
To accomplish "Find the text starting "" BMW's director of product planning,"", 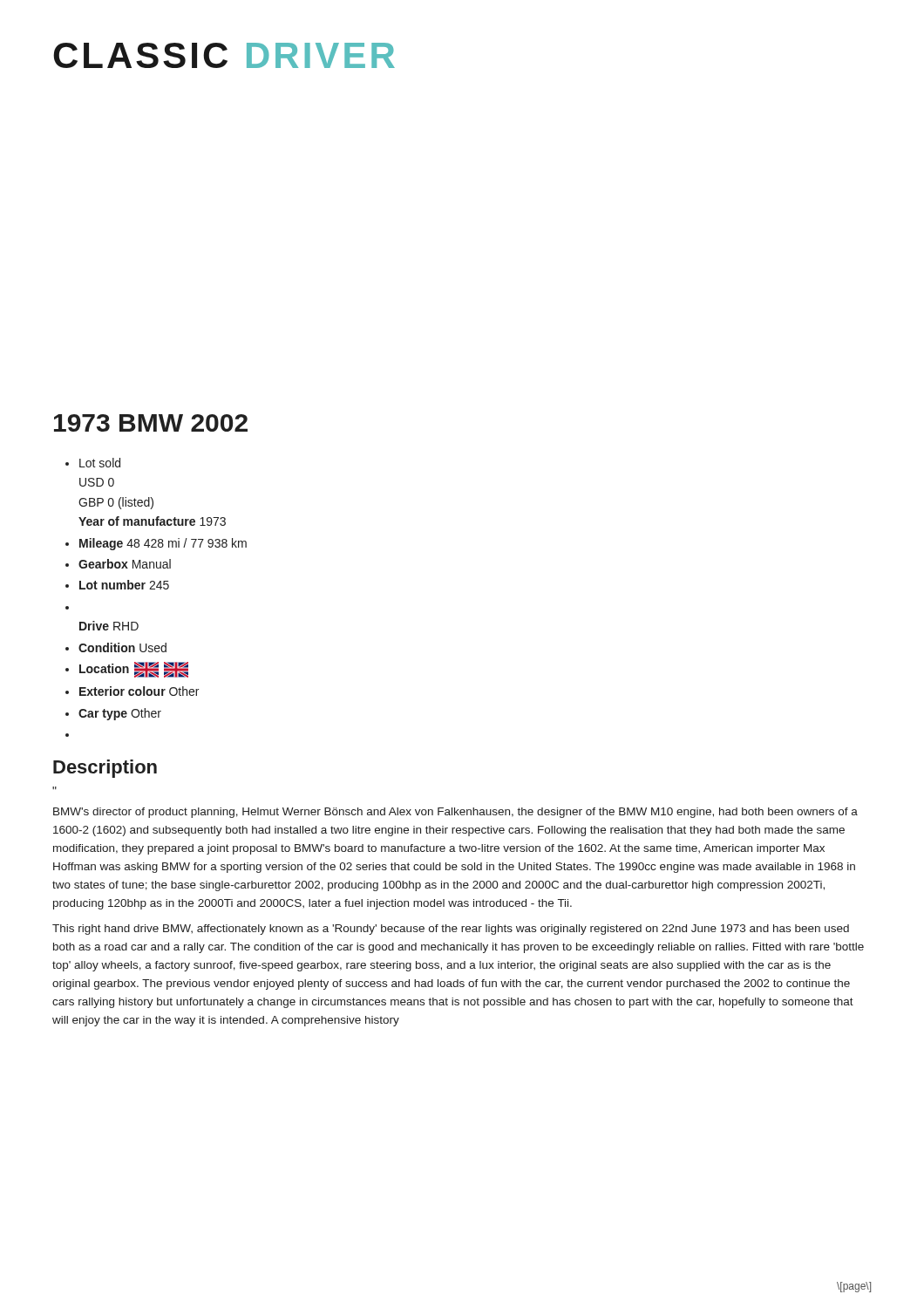I will [462, 907].
